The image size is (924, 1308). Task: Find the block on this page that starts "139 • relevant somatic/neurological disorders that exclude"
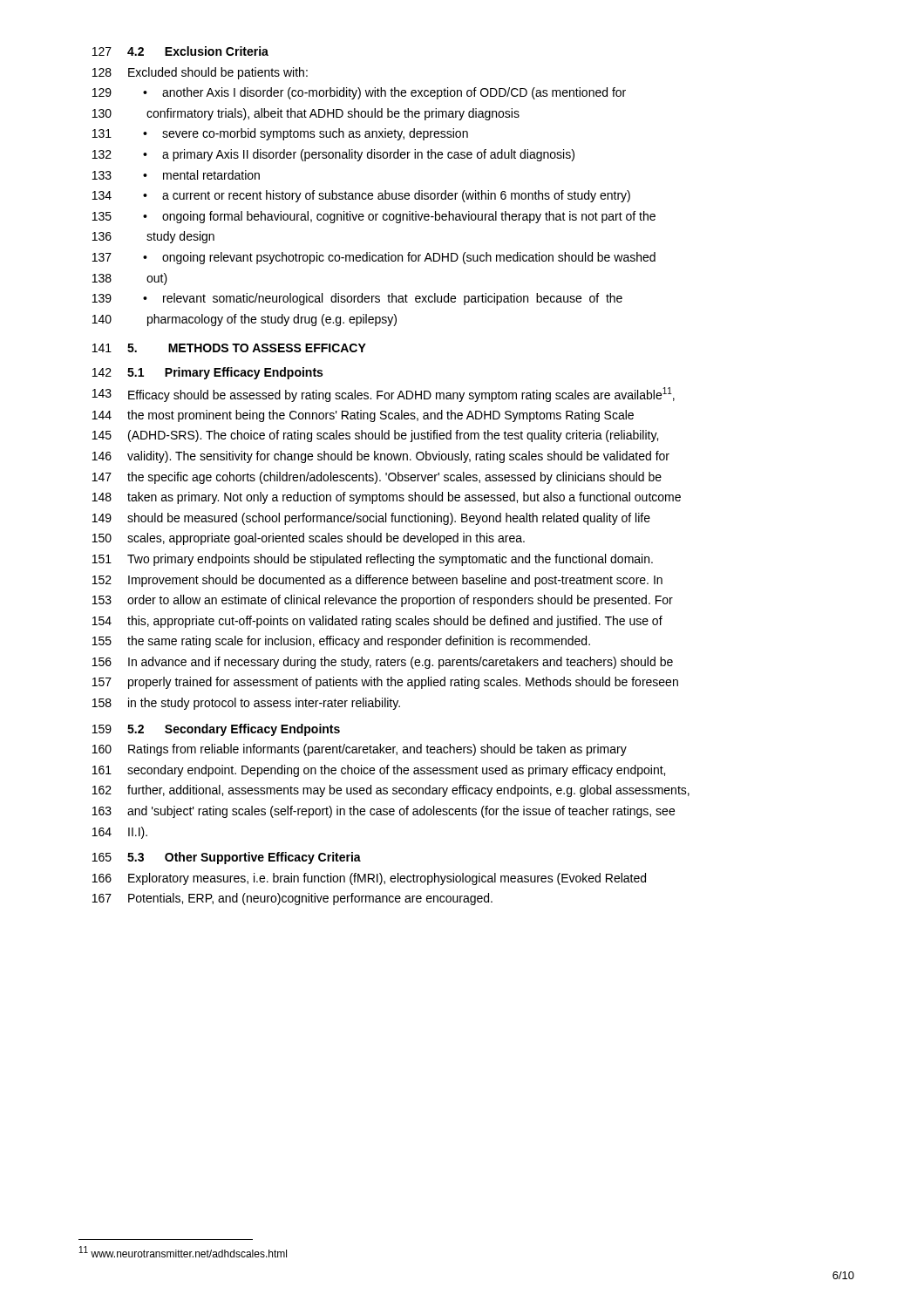[466, 309]
